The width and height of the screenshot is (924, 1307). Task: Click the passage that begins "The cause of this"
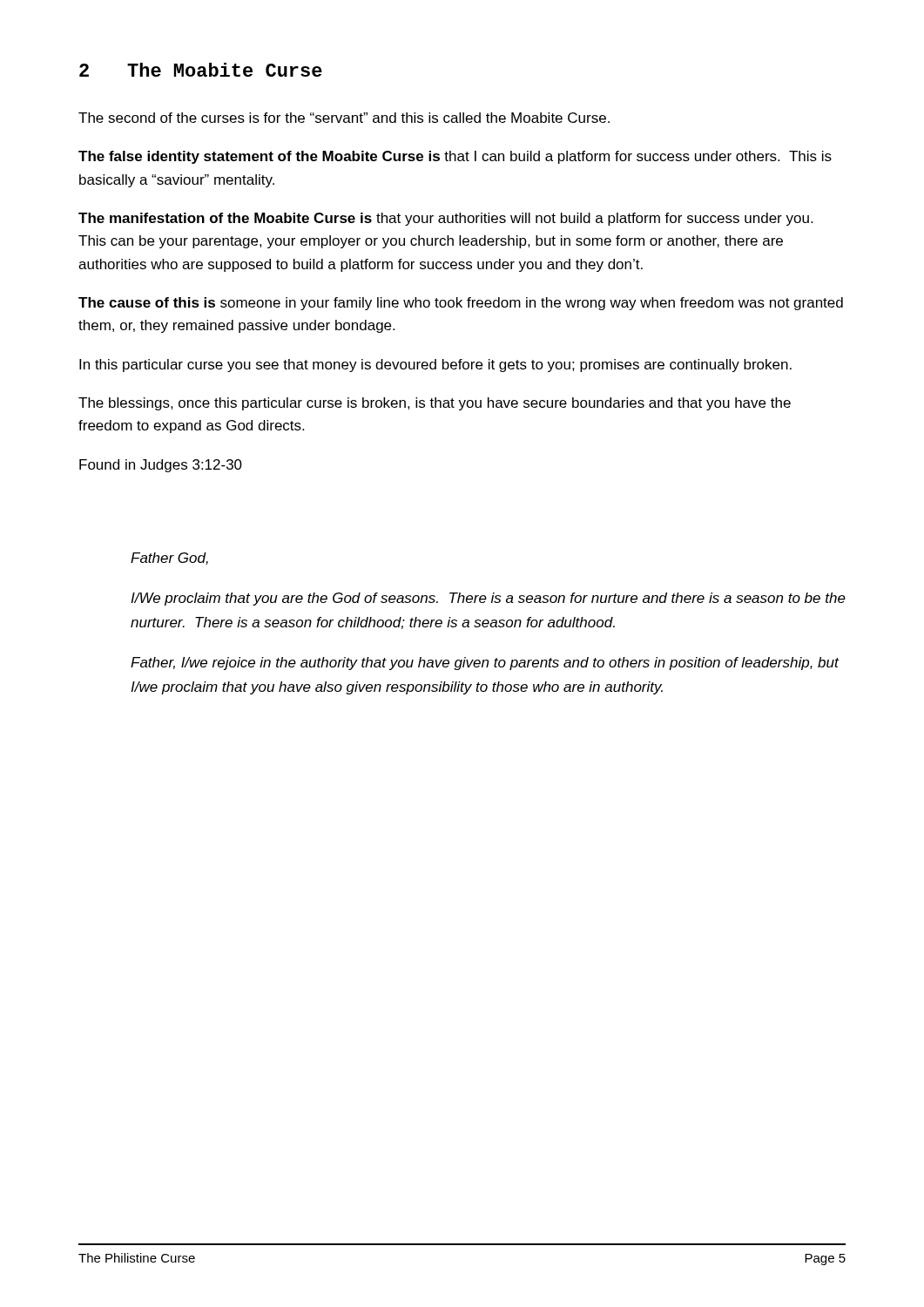click(461, 314)
